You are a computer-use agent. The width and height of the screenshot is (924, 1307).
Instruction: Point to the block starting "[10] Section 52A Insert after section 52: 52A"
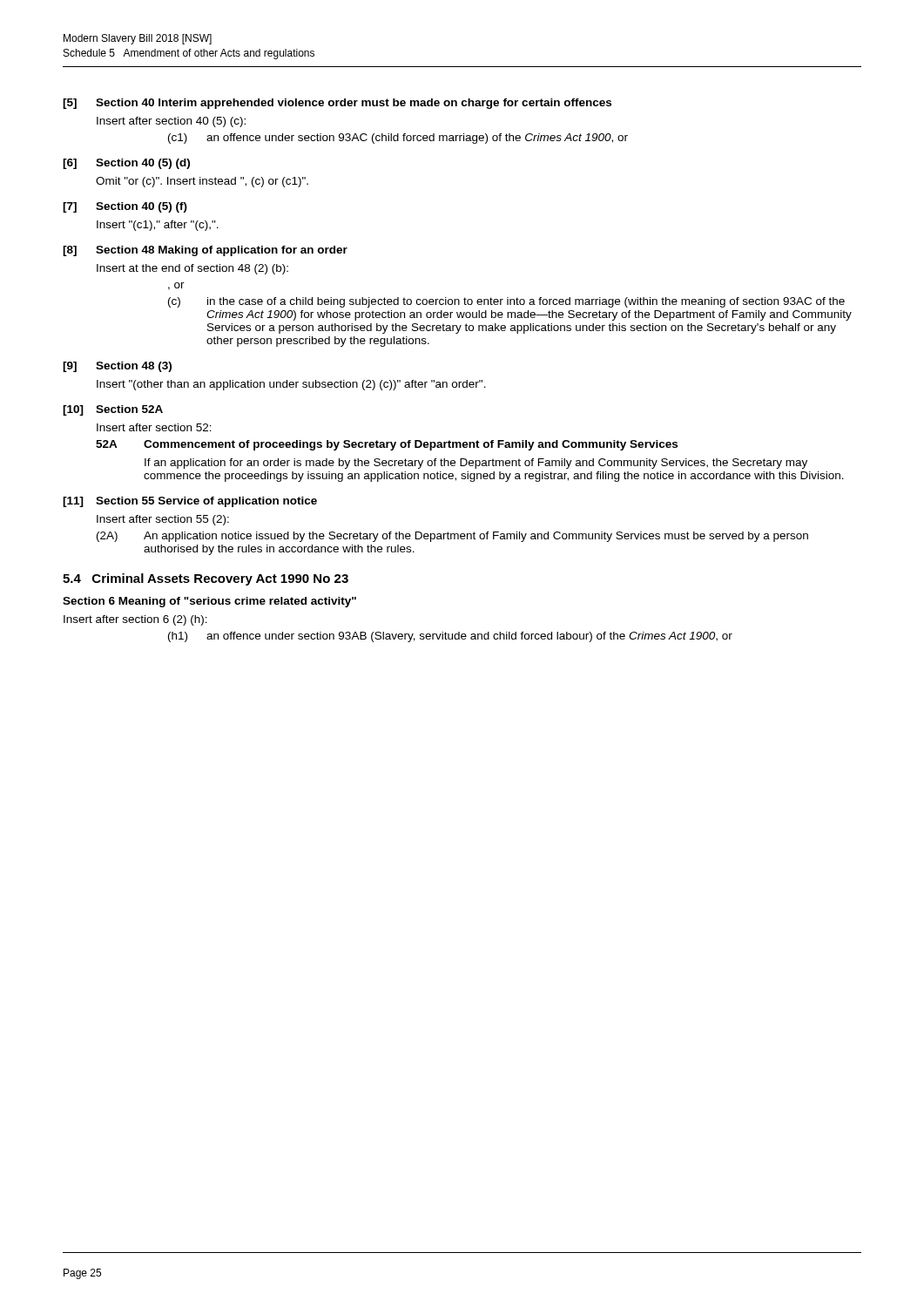point(462,442)
